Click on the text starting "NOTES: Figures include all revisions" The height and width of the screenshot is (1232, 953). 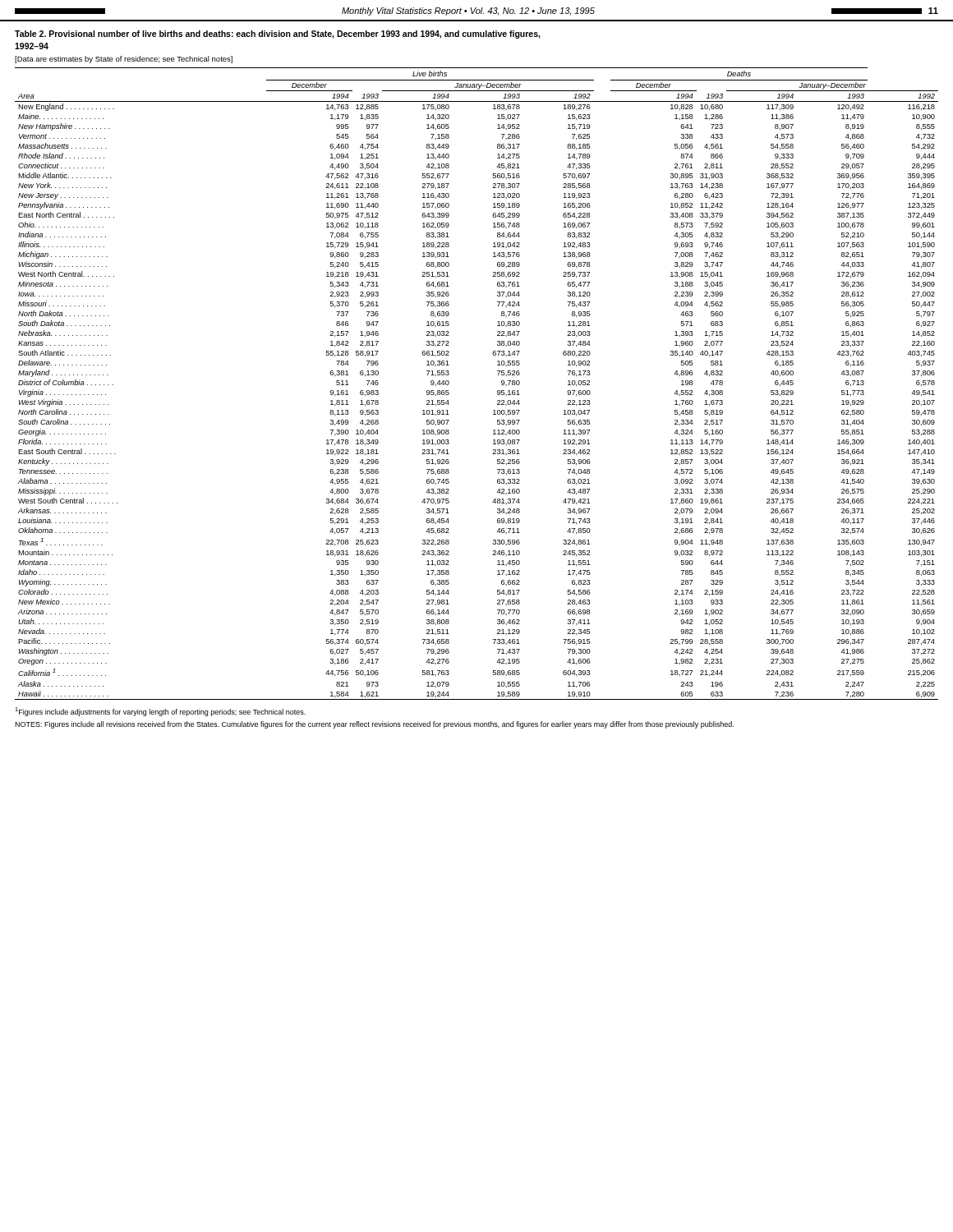tap(374, 724)
